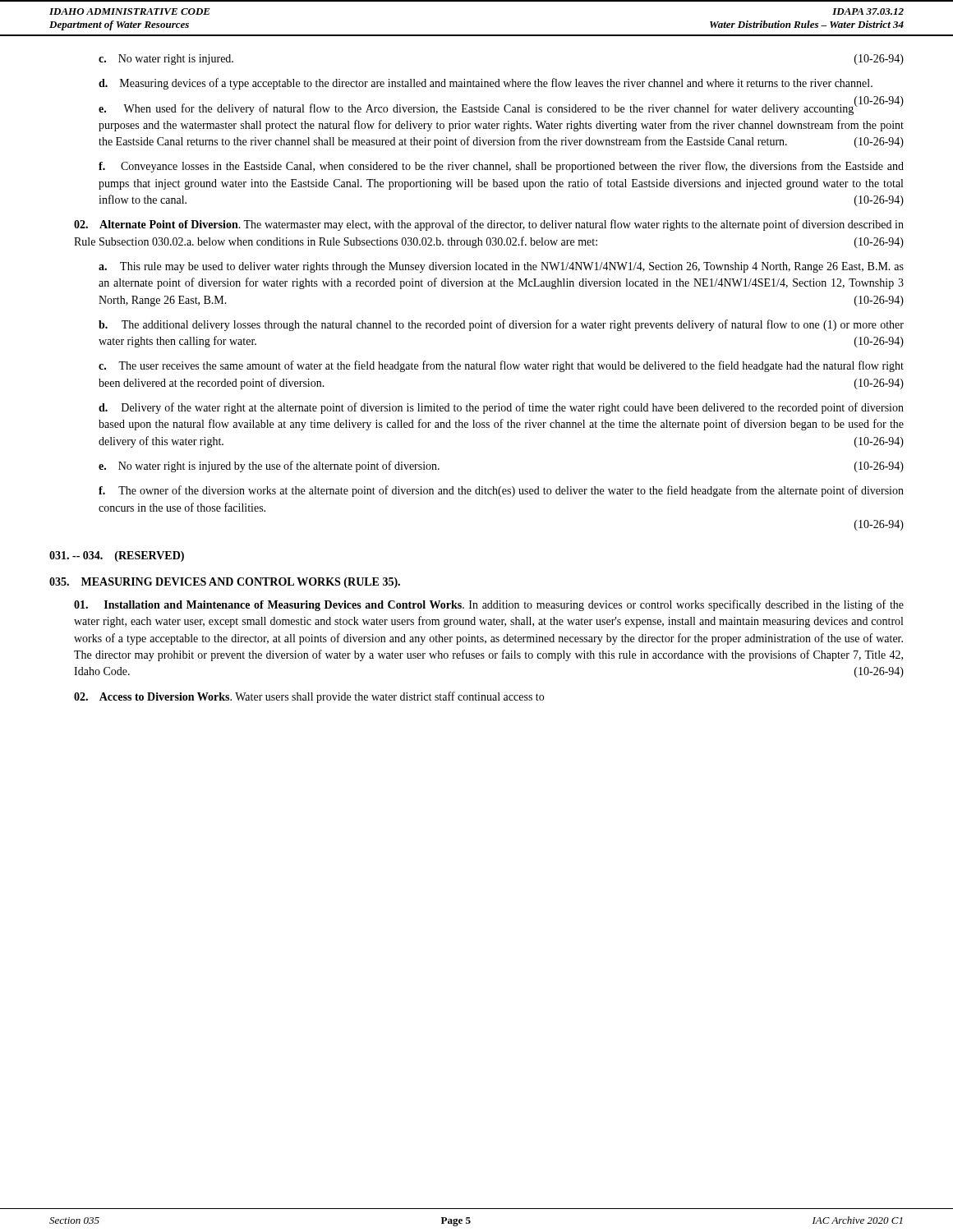Find the text starting "Alternate Point of Diversion. The watermaster may"

coord(489,235)
